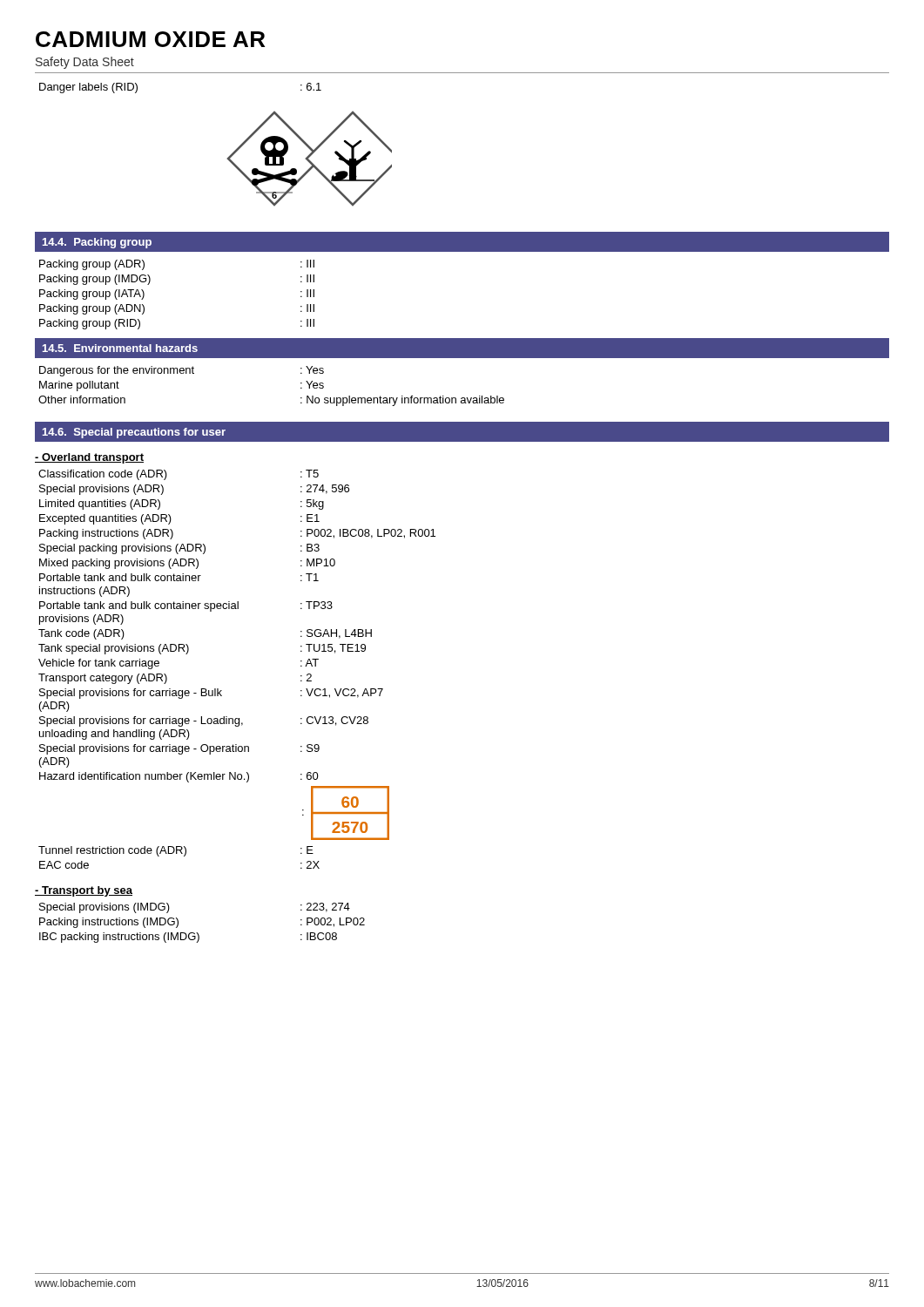The height and width of the screenshot is (1307, 924).
Task: Find the text block containing "Packing group (ADR)"
Action: 89,264
